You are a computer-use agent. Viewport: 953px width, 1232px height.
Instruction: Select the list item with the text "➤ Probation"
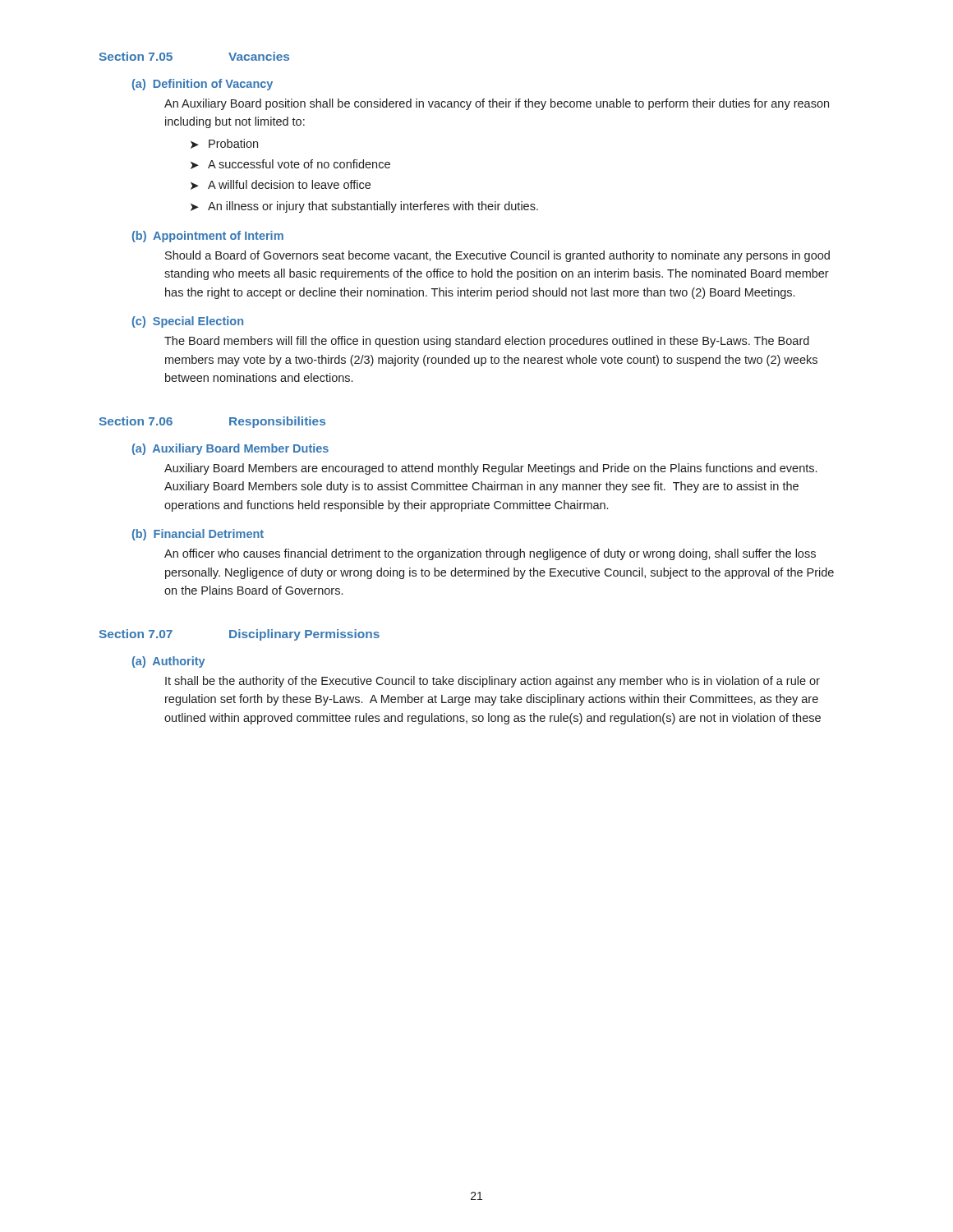point(224,144)
